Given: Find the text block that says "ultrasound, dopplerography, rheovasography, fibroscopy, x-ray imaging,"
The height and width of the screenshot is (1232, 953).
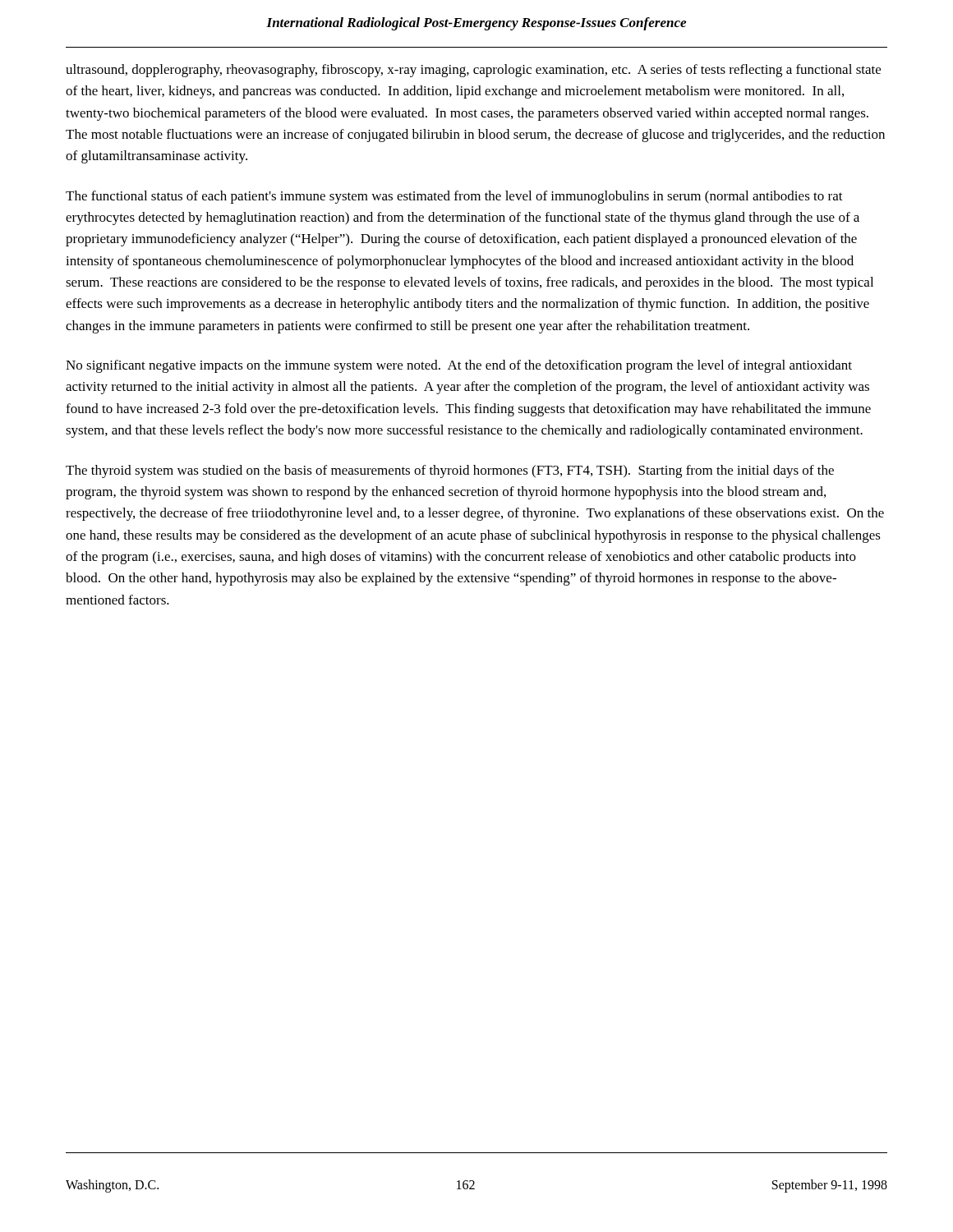Looking at the screenshot, I should (x=475, y=113).
